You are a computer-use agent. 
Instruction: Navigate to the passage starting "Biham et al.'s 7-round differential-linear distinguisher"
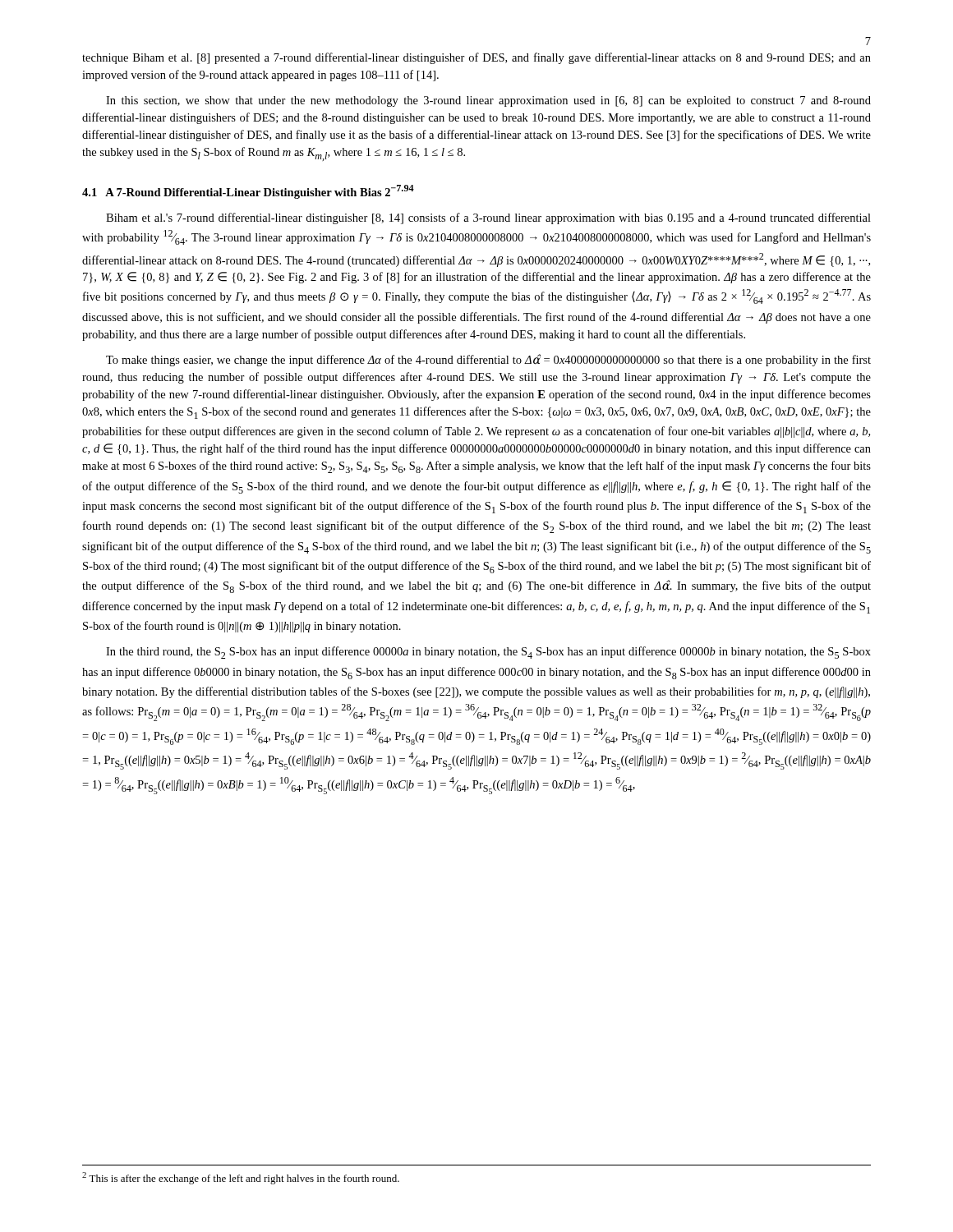pos(476,276)
